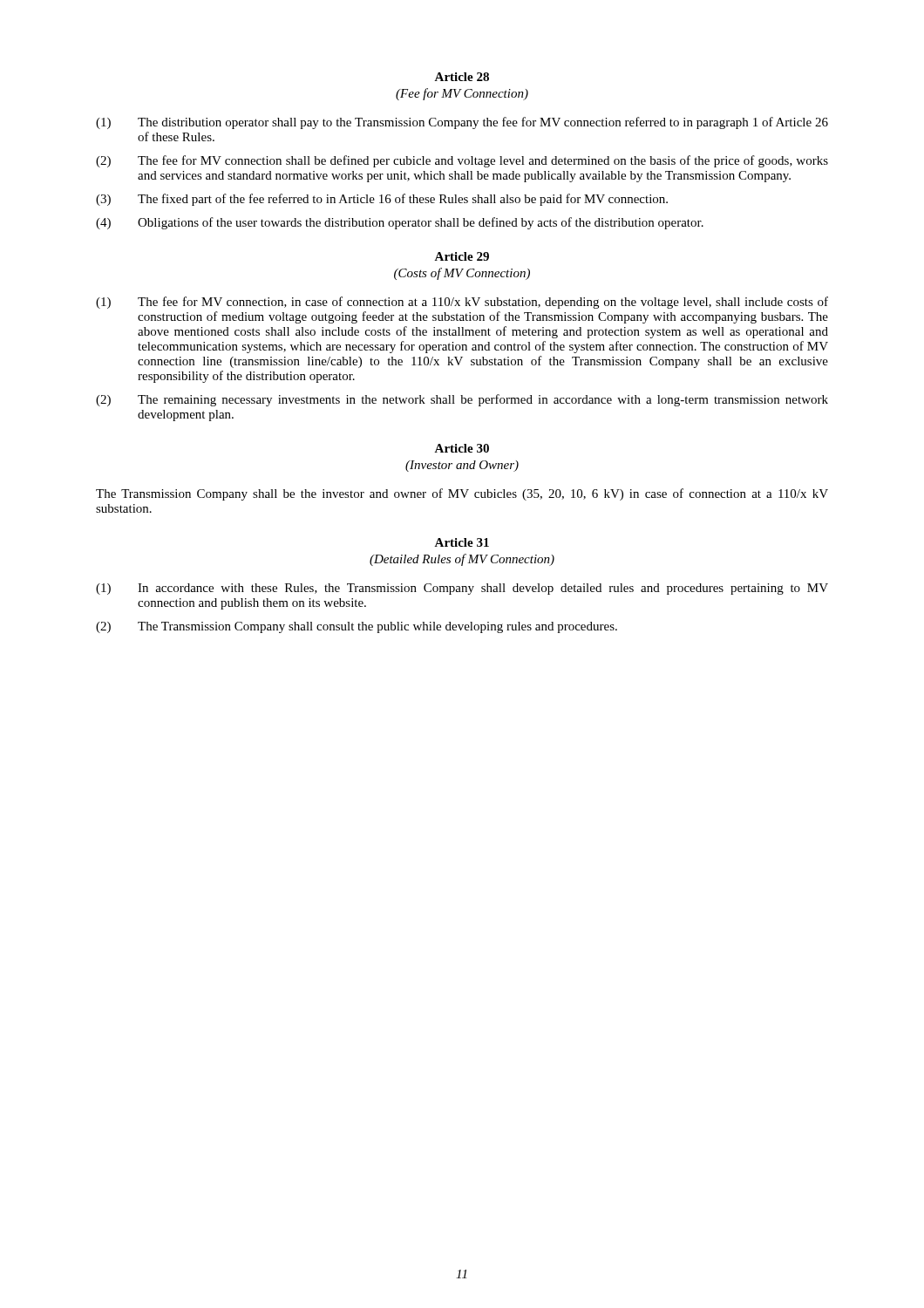The width and height of the screenshot is (924, 1308).
Task: Navigate to the text starting "The Transmission Company shall"
Action: point(462,501)
